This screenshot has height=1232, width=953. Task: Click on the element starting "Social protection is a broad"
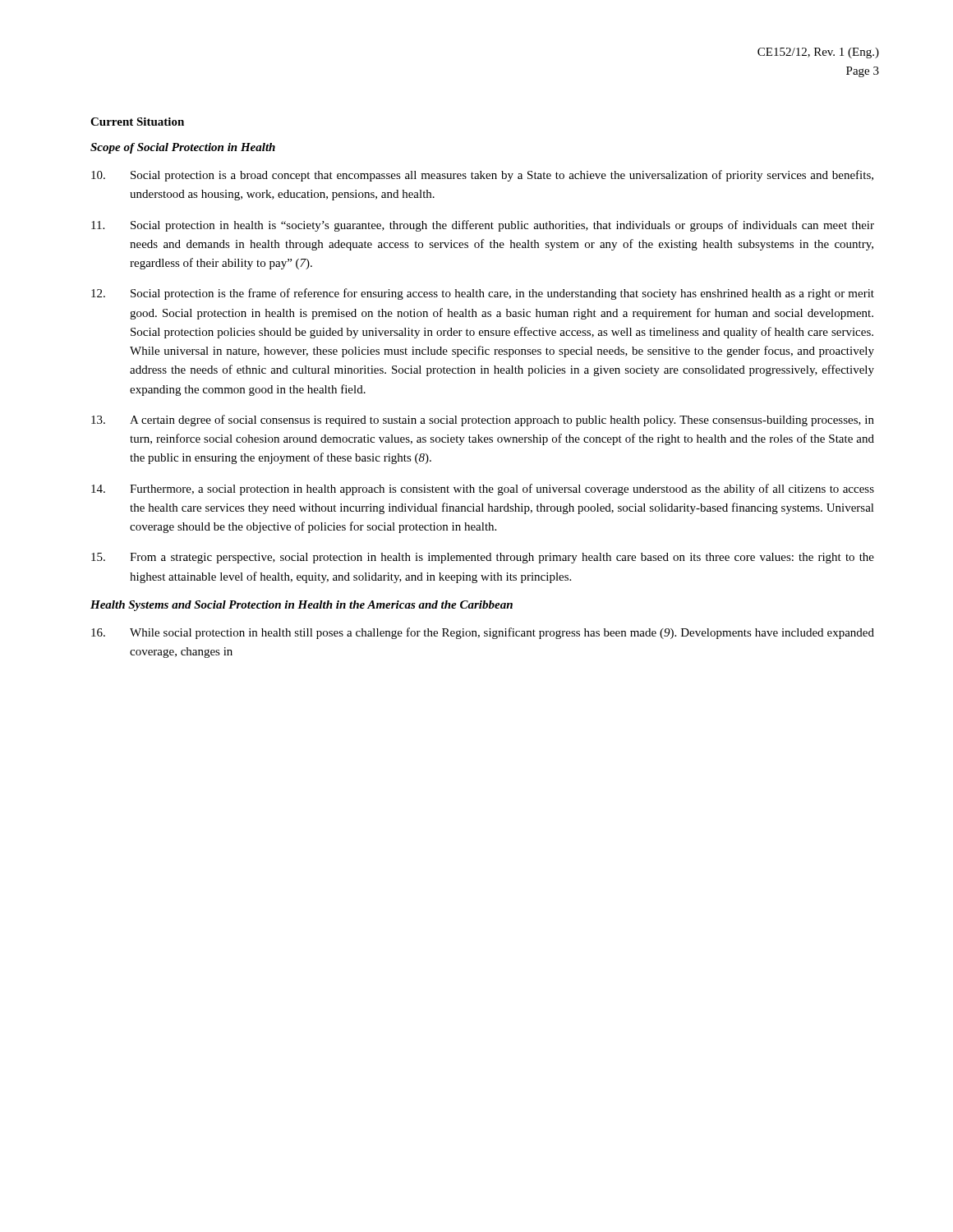pyautogui.click(x=482, y=185)
